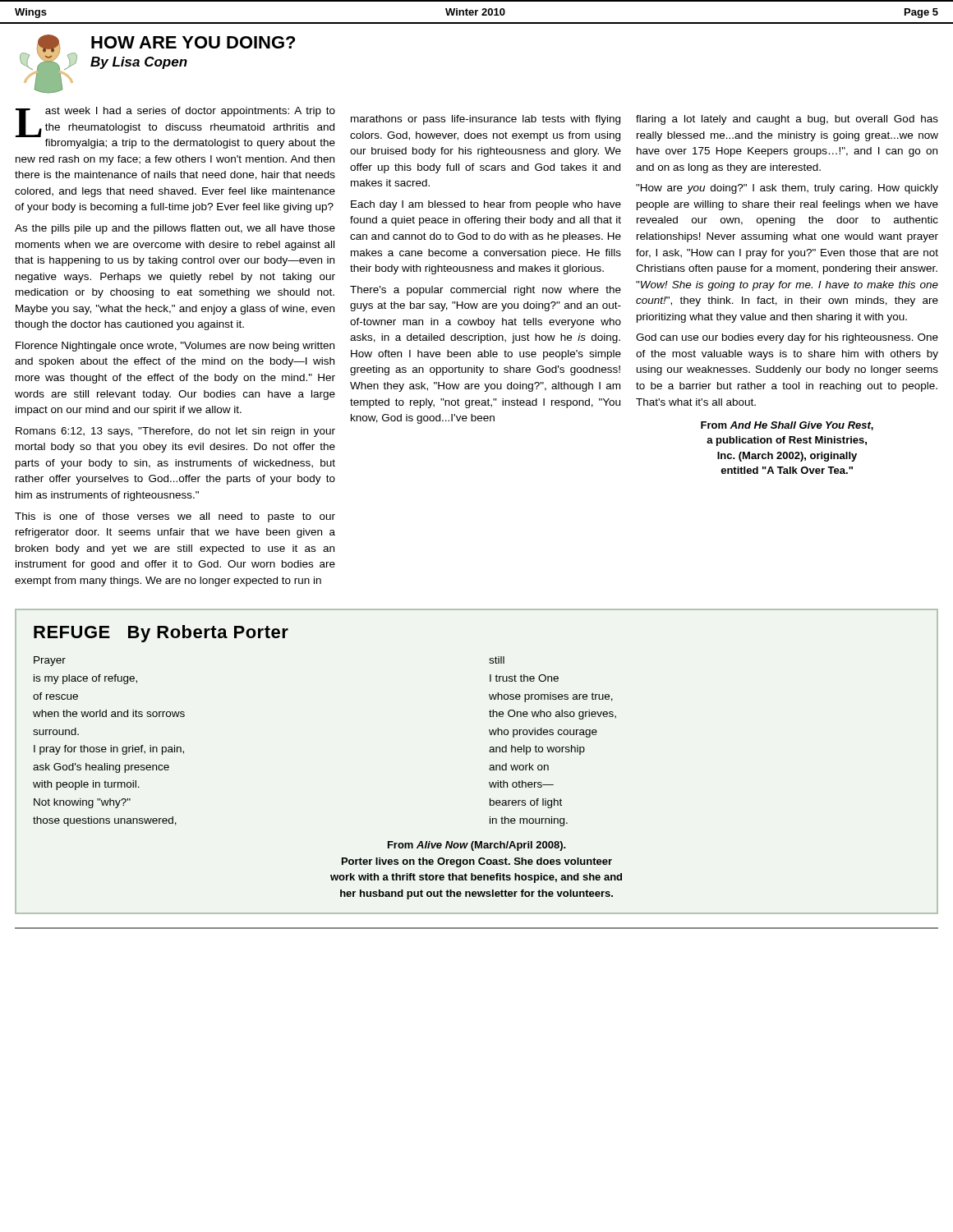Click on the text block containing "Prayer is my place"
This screenshot has width=953, height=1232.
tap(109, 740)
